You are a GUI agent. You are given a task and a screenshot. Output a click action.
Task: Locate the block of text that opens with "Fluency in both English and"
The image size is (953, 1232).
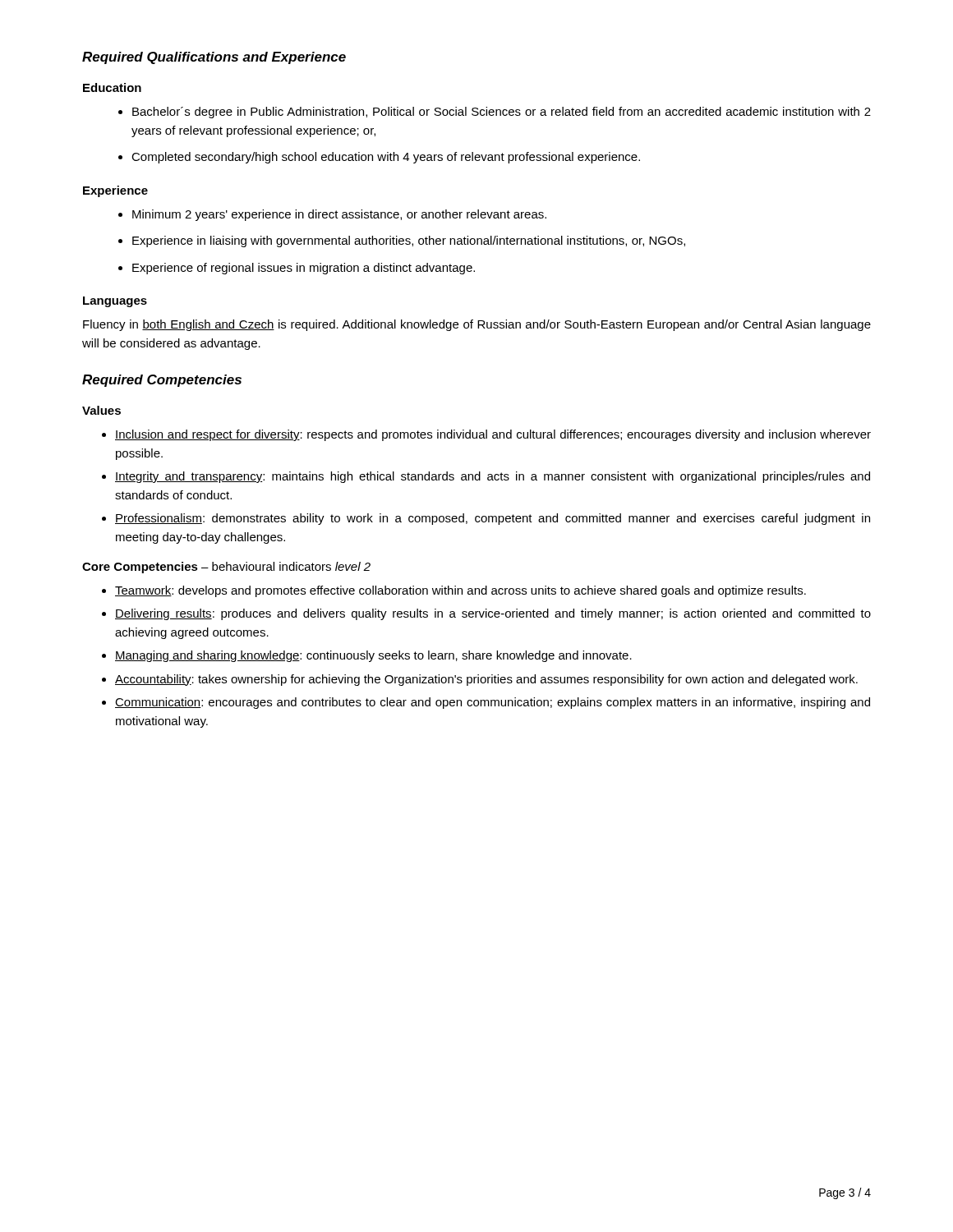point(476,334)
